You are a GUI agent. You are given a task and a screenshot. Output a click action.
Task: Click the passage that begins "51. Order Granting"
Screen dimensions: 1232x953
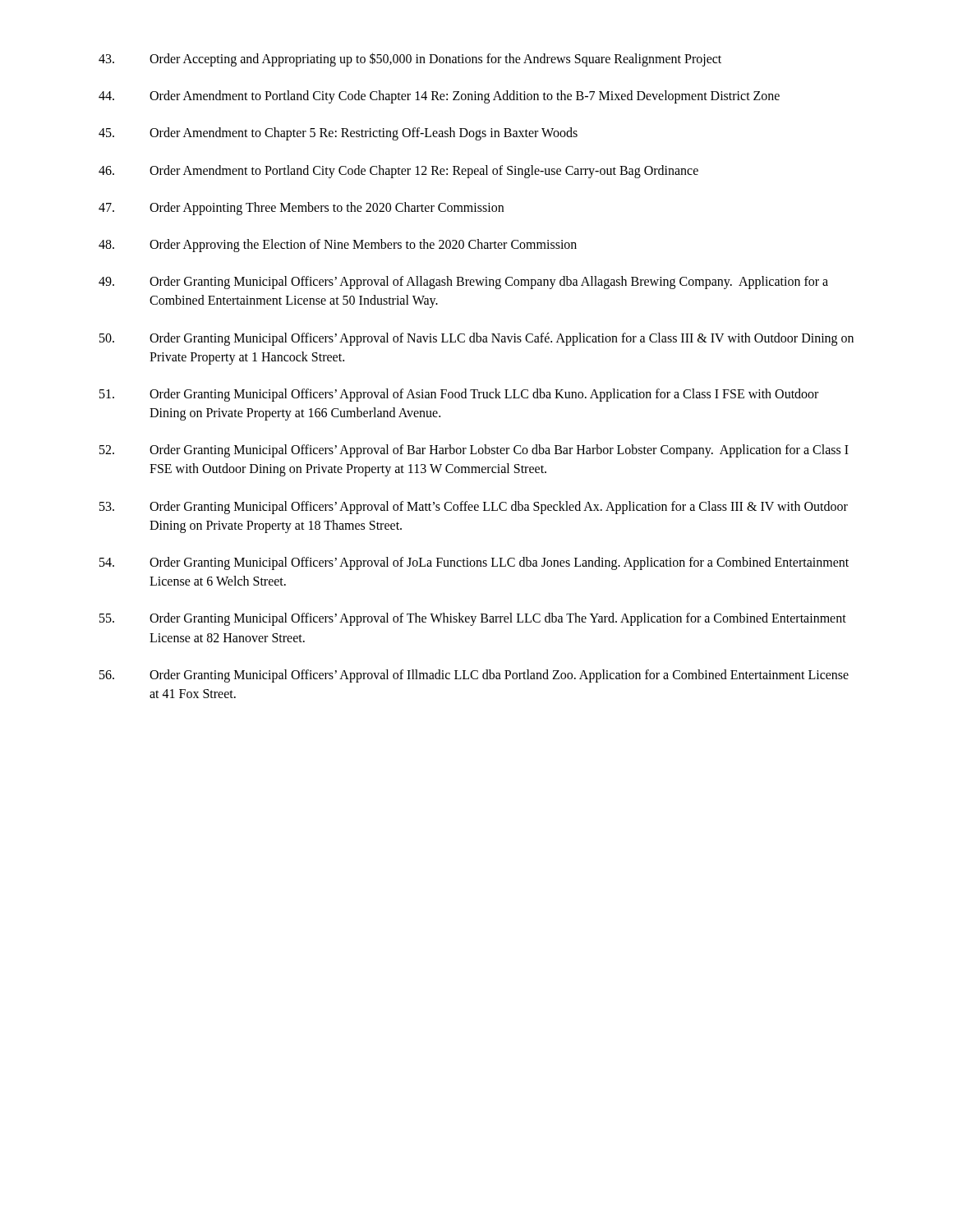click(476, 403)
